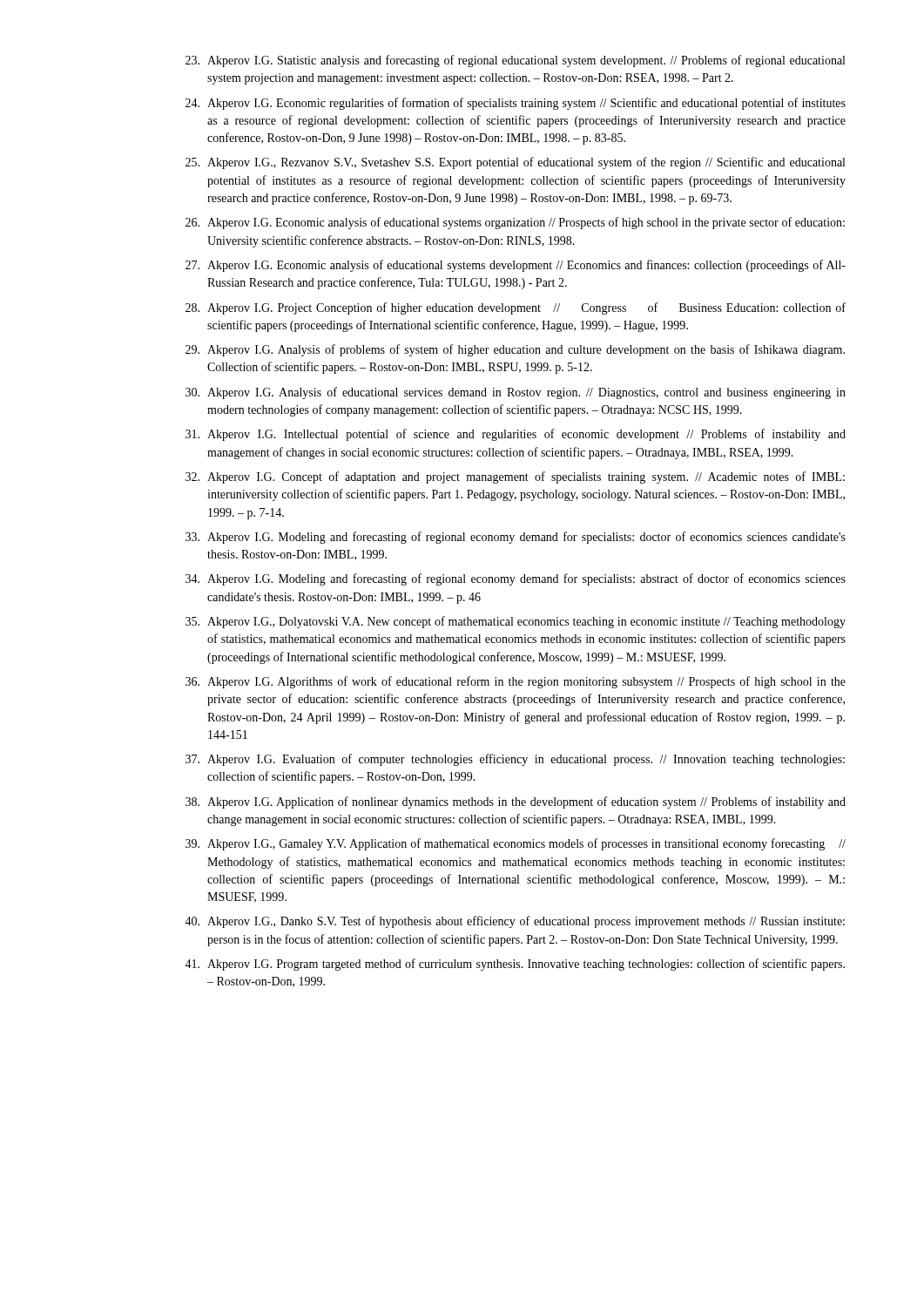Select the block starting "30. Akperov I.G. Analysis of educational services demand"
924x1307 pixels.
[x=501, y=402]
